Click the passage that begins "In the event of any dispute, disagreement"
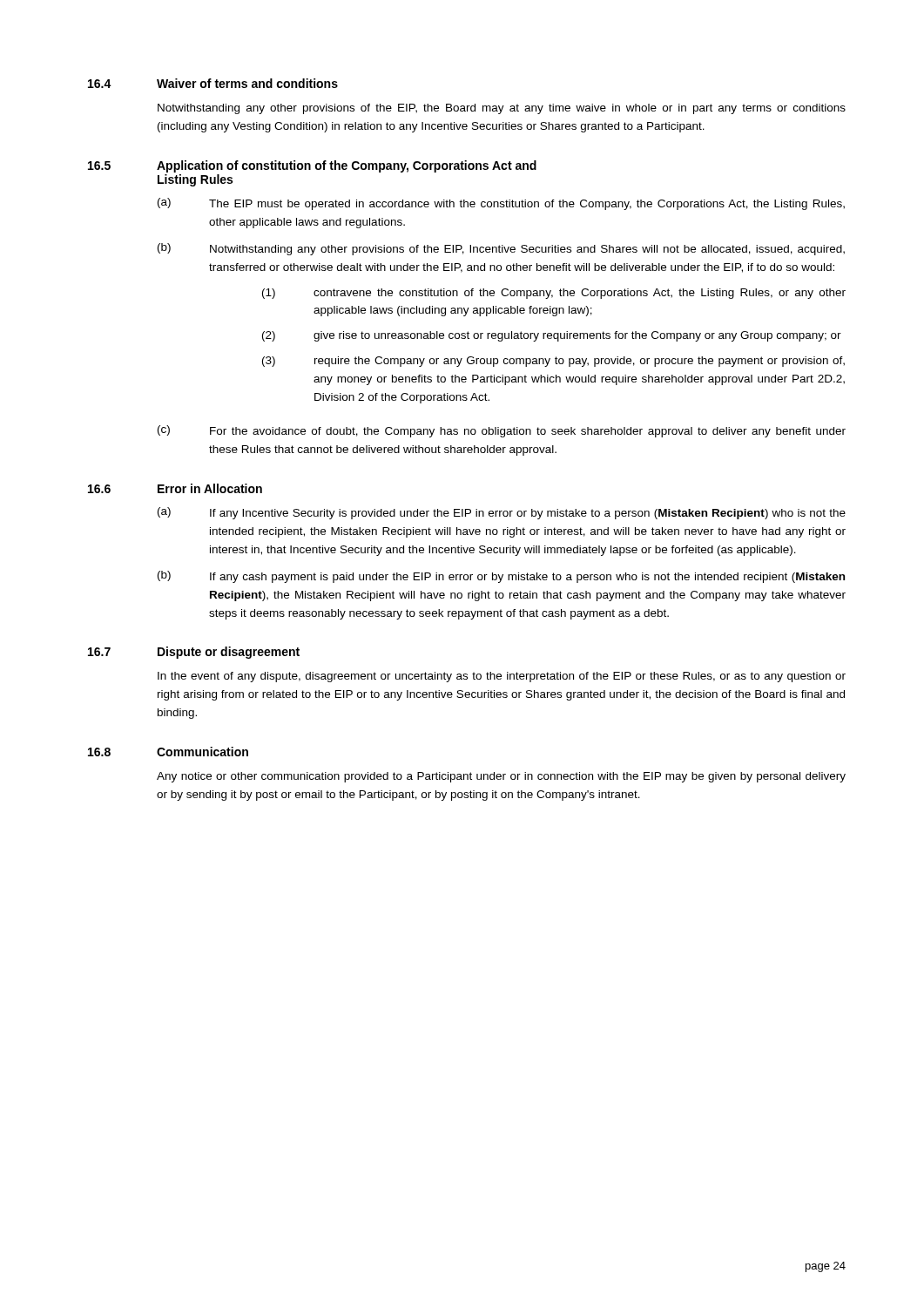The width and height of the screenshot is (924, 1307). coord(501,694)
